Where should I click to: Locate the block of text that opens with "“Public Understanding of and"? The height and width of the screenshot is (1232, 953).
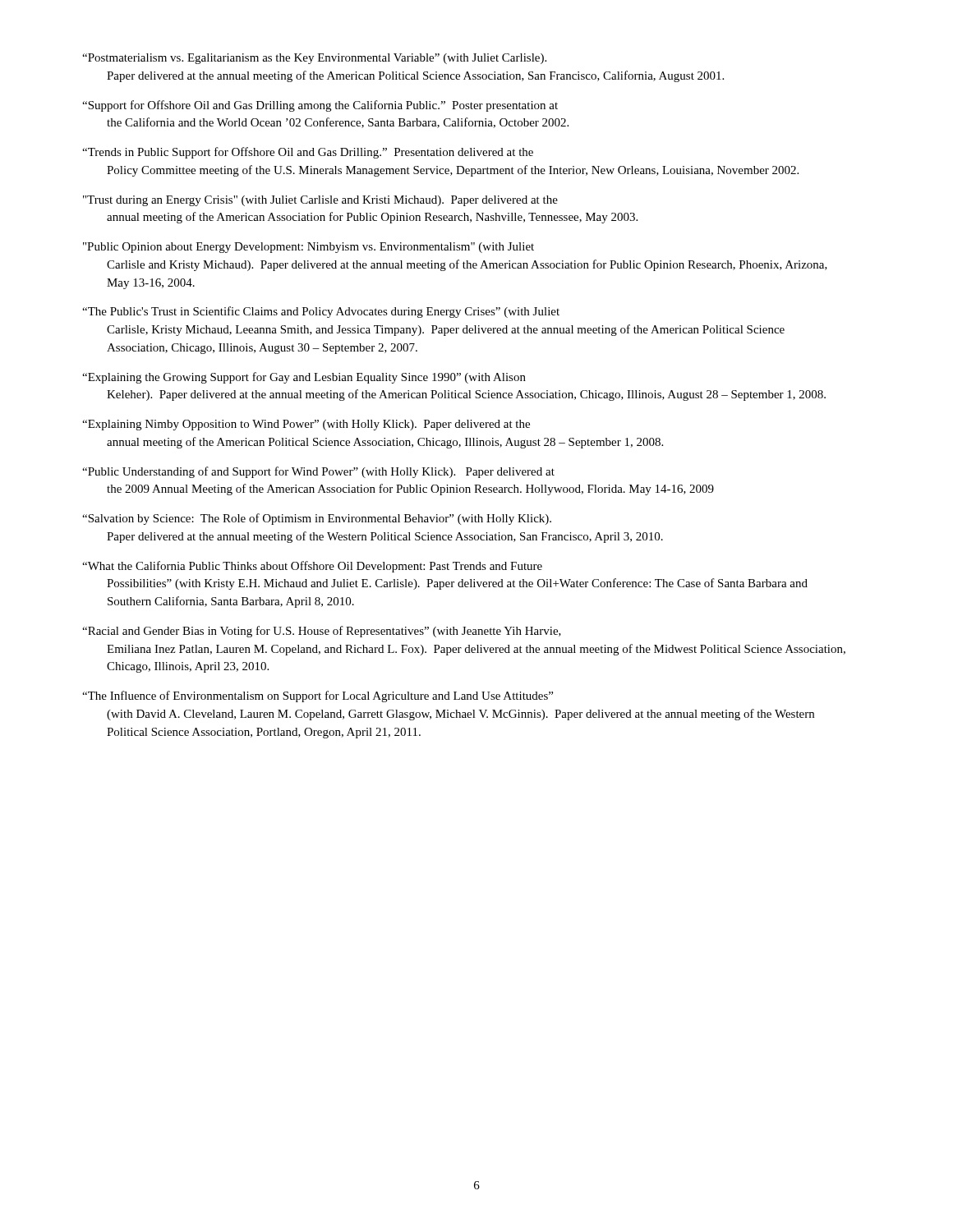point(476,481)
